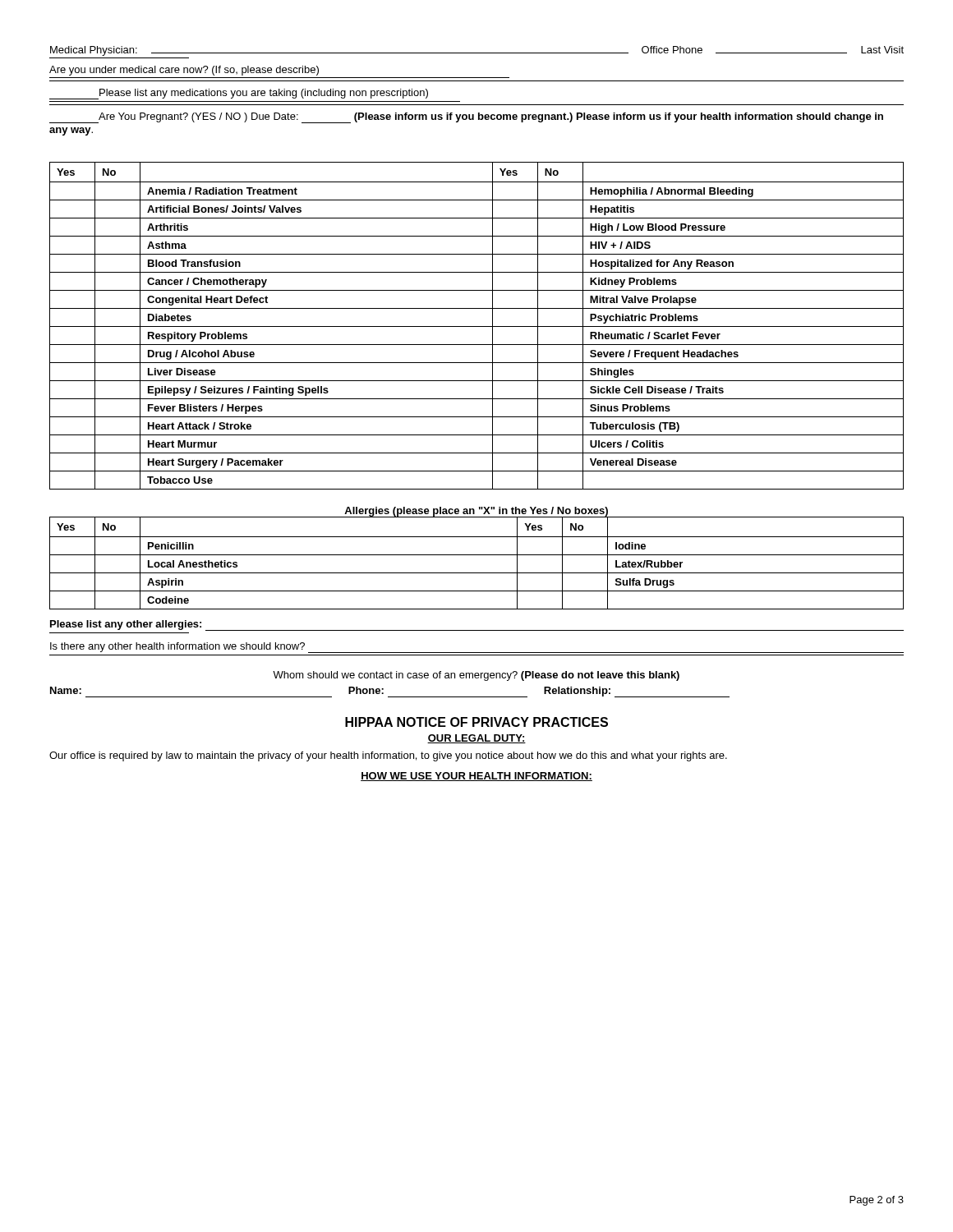Select the text block containing "Are You Pregnant? (YES / NO"
953x1232 pixels.
467,123
